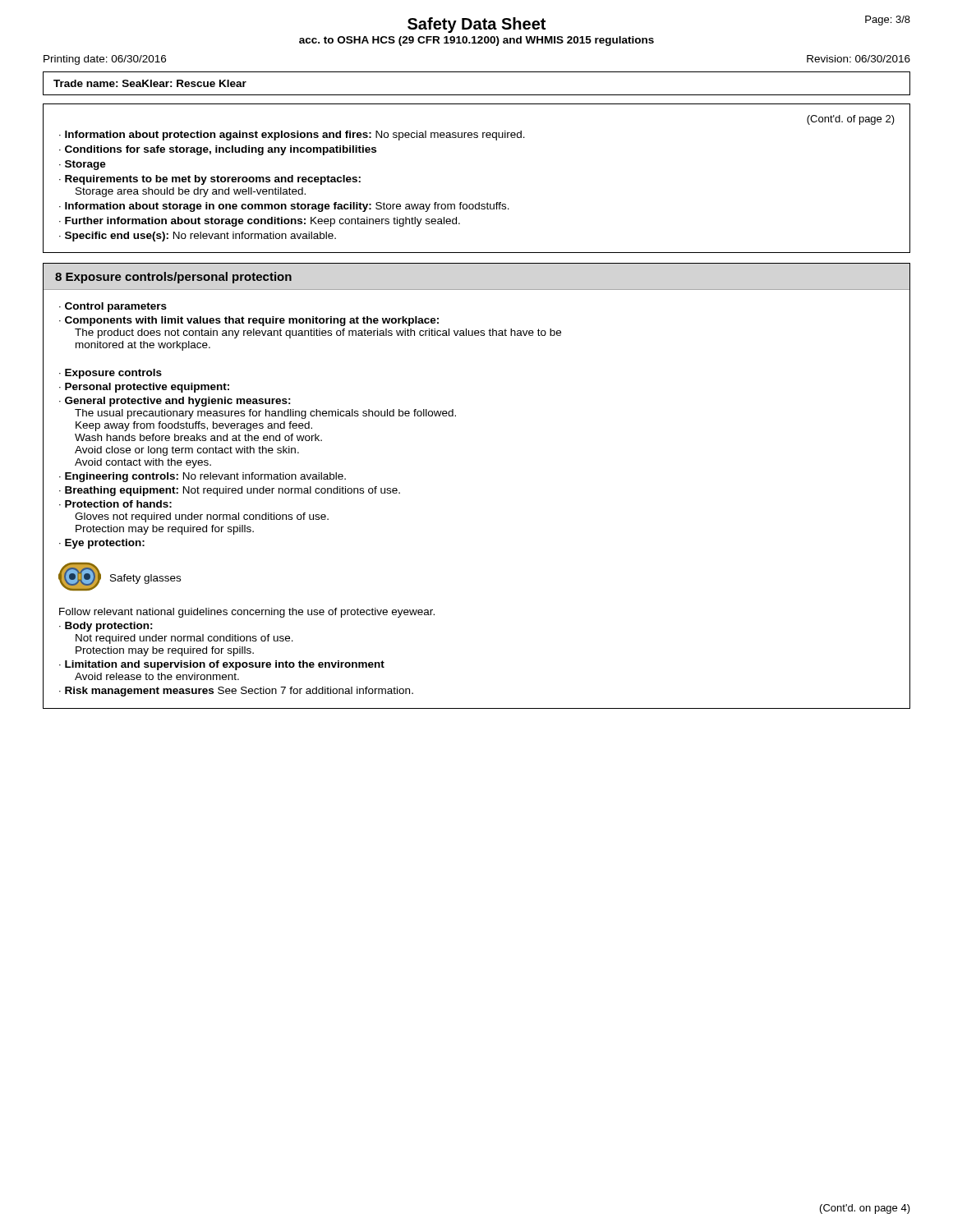Locate the illustration

click(x=80, y=578)
